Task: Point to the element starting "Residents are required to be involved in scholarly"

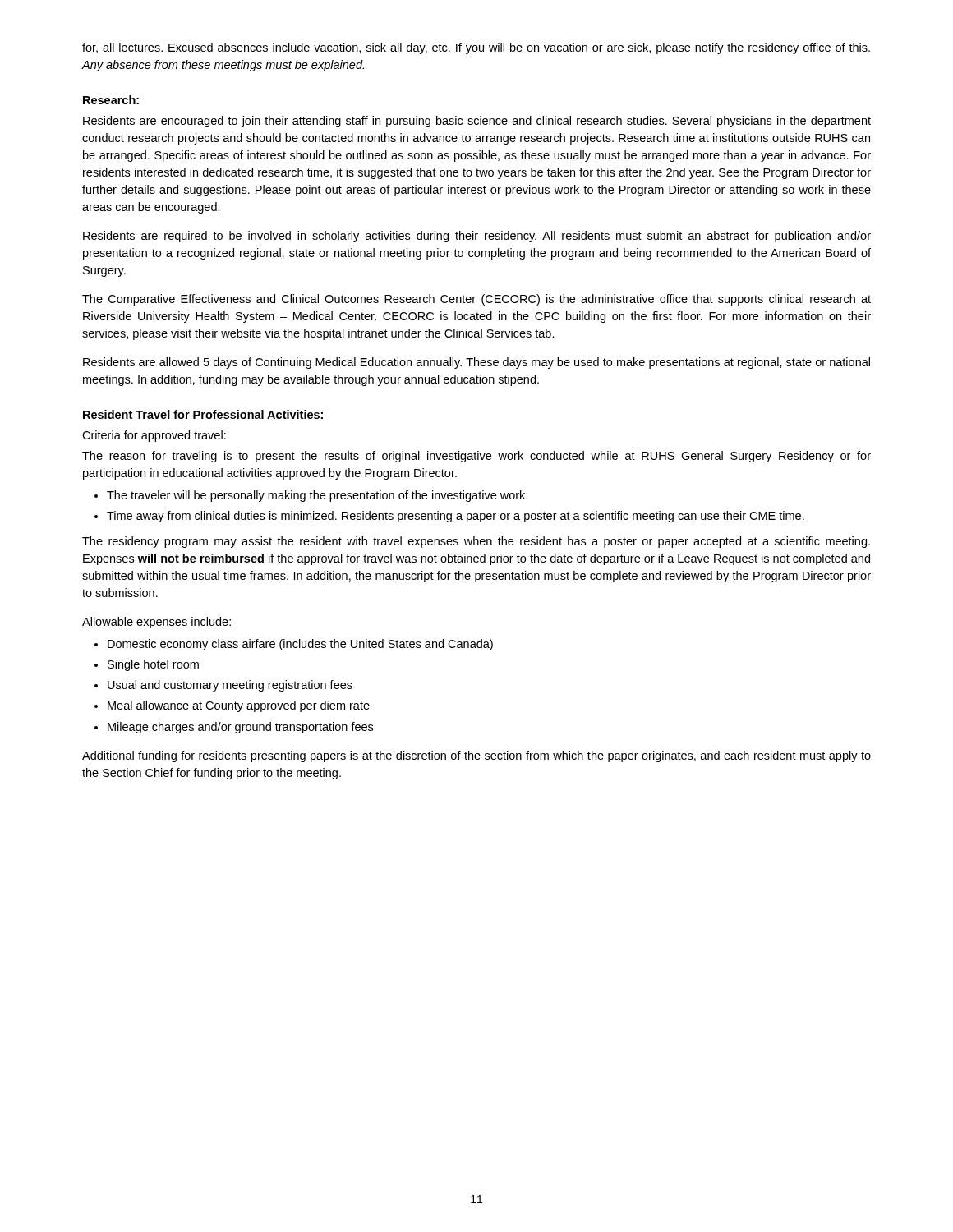Action: 476,253
